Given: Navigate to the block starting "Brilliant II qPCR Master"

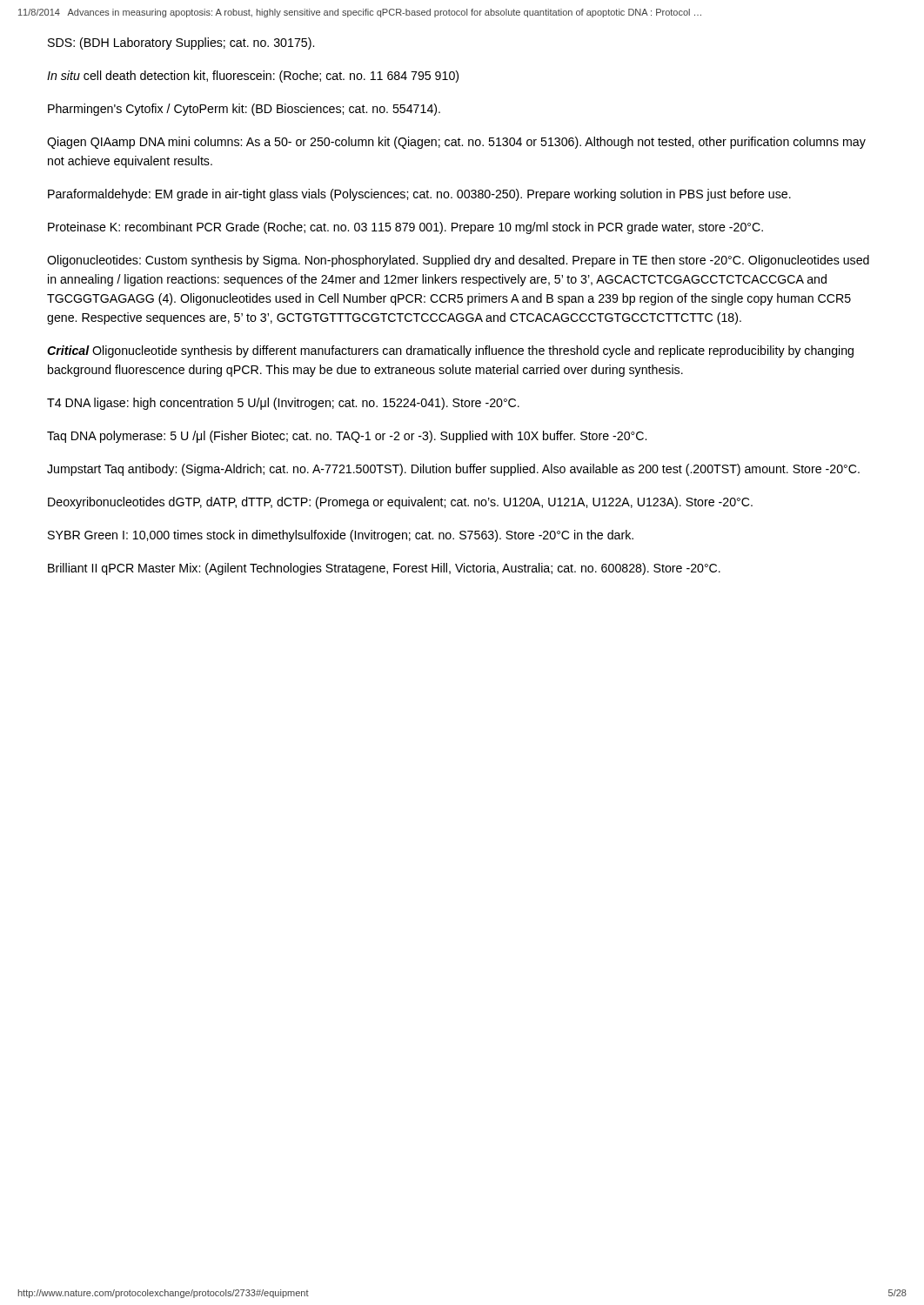Looking at the screenshot, I should click(x=384, y=568).
